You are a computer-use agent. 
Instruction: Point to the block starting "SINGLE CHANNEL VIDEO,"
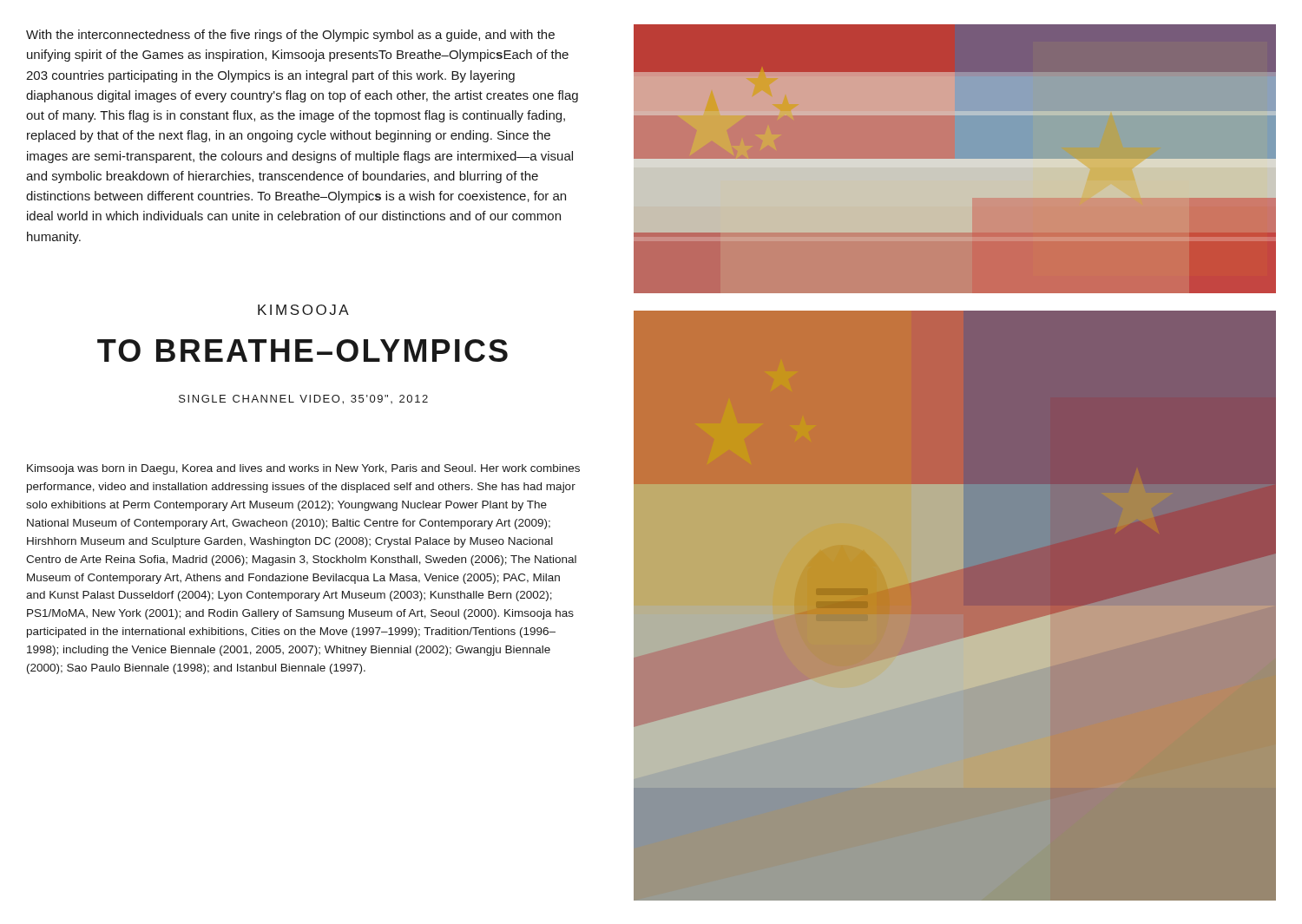tap(304, 399)
